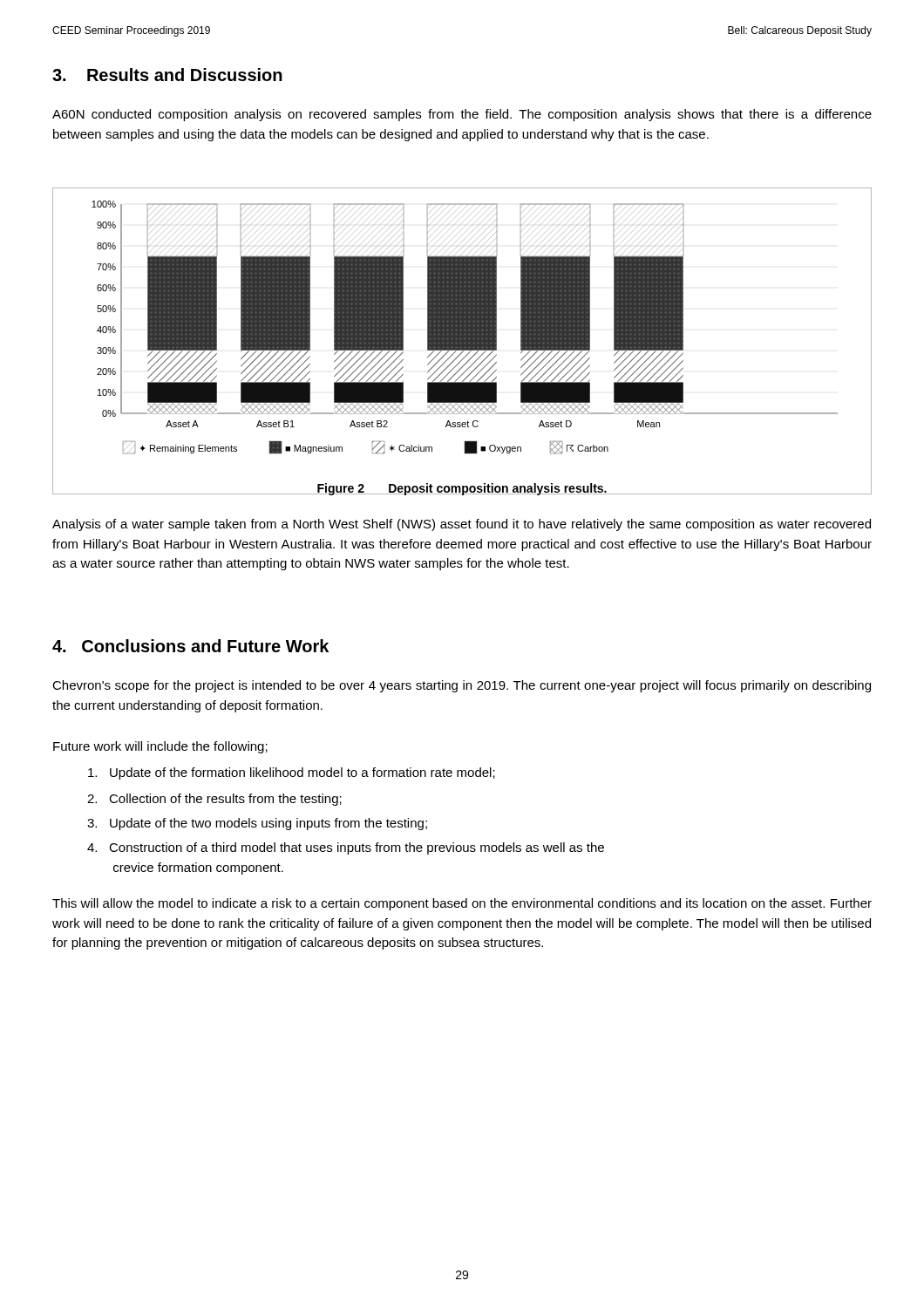
Task: Locate the text "Future work will include the following;"
Action: point(160,746)
